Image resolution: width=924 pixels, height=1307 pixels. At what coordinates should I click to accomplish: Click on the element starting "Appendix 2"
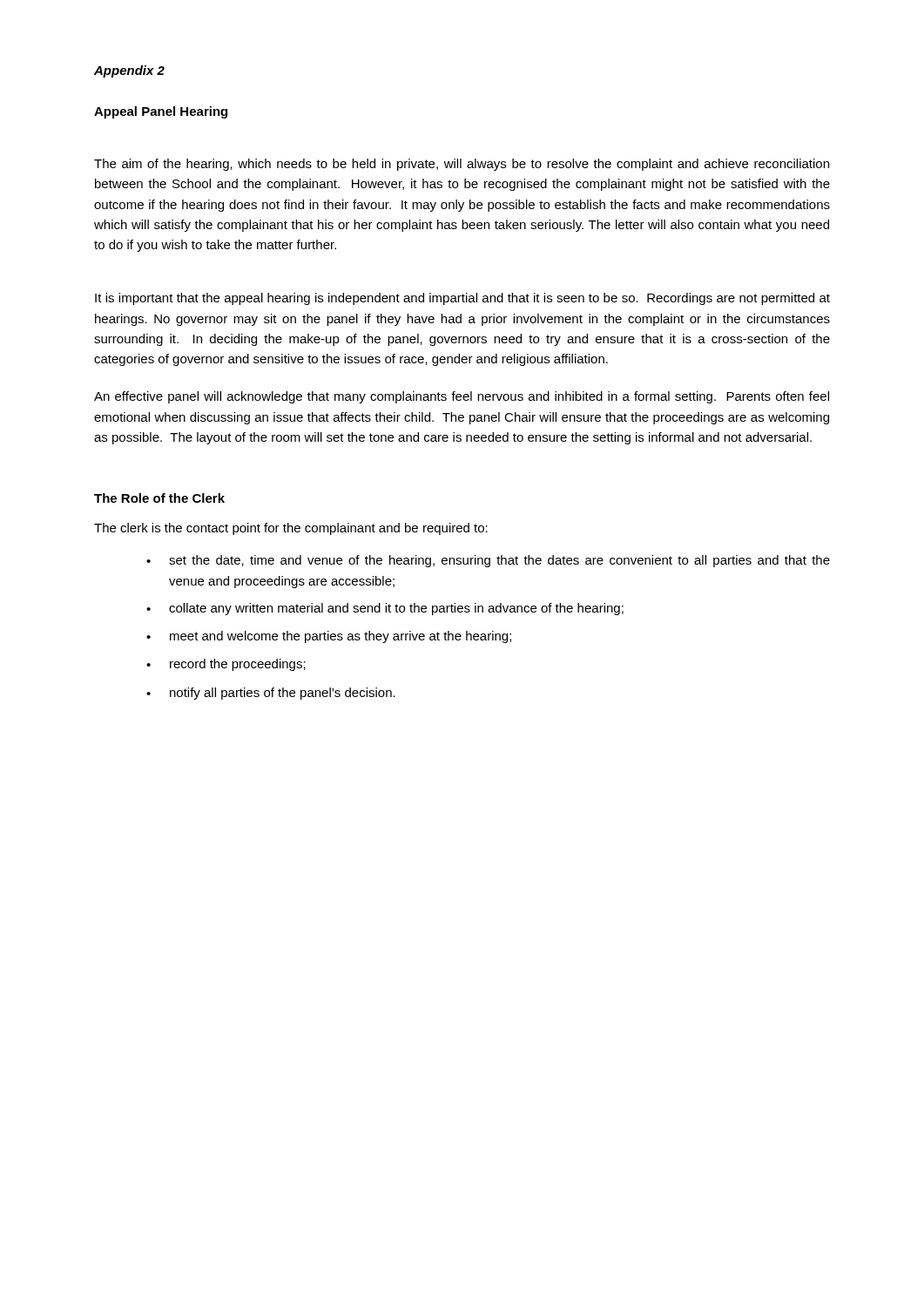pos(129,70)
